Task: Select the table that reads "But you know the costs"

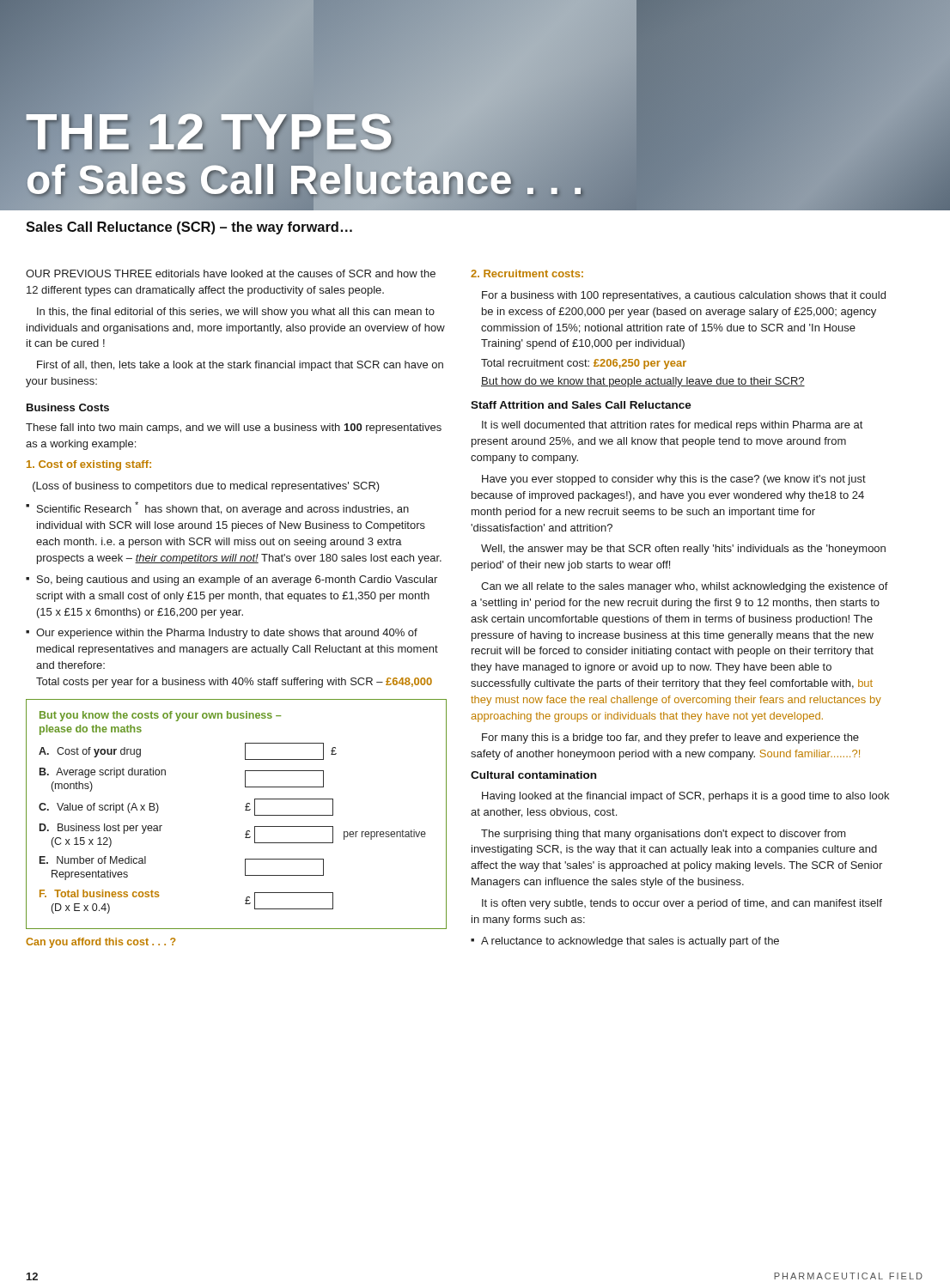Action: (236, 814)
